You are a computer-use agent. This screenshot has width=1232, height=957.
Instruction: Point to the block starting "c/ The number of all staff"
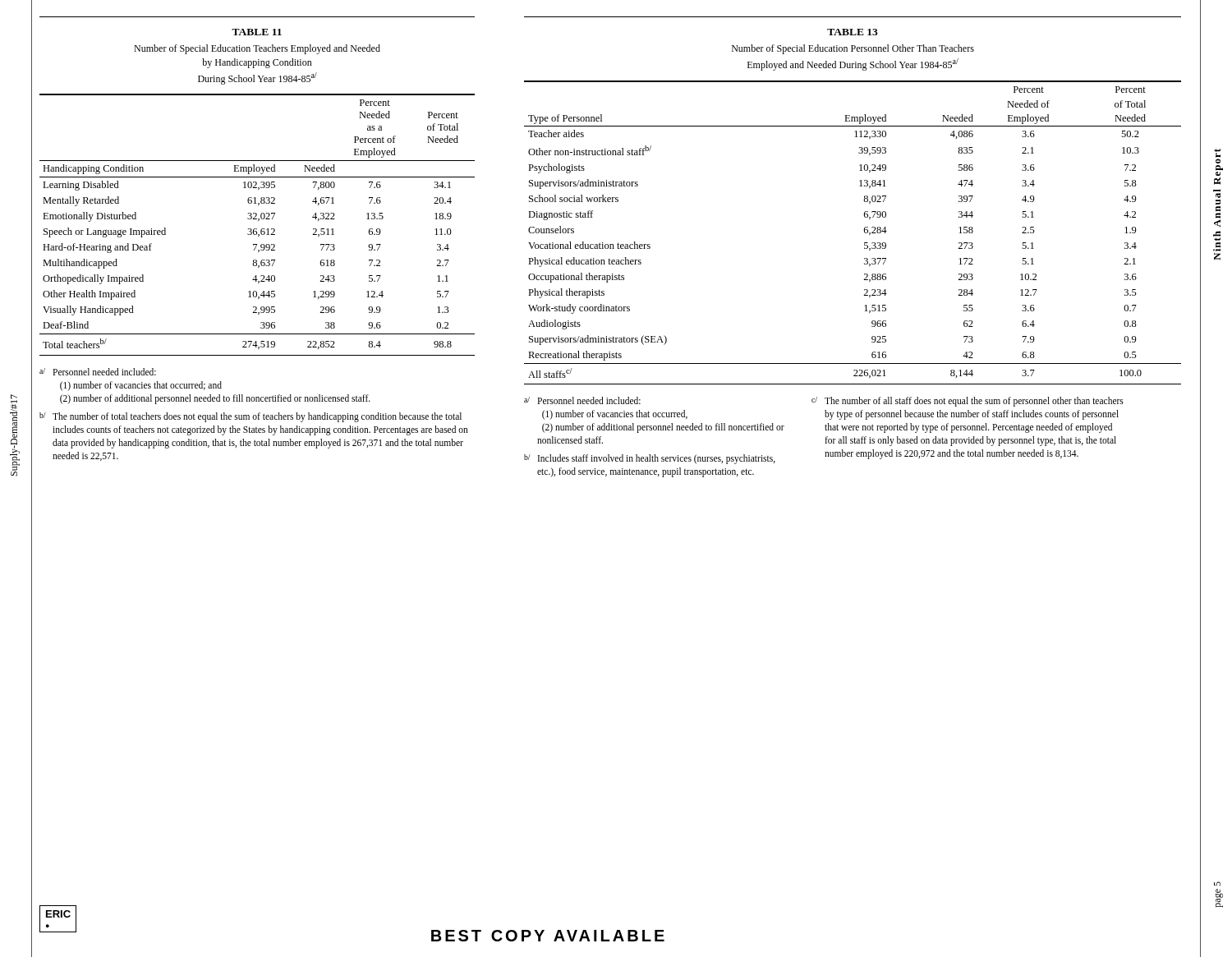tap(968, 427)
